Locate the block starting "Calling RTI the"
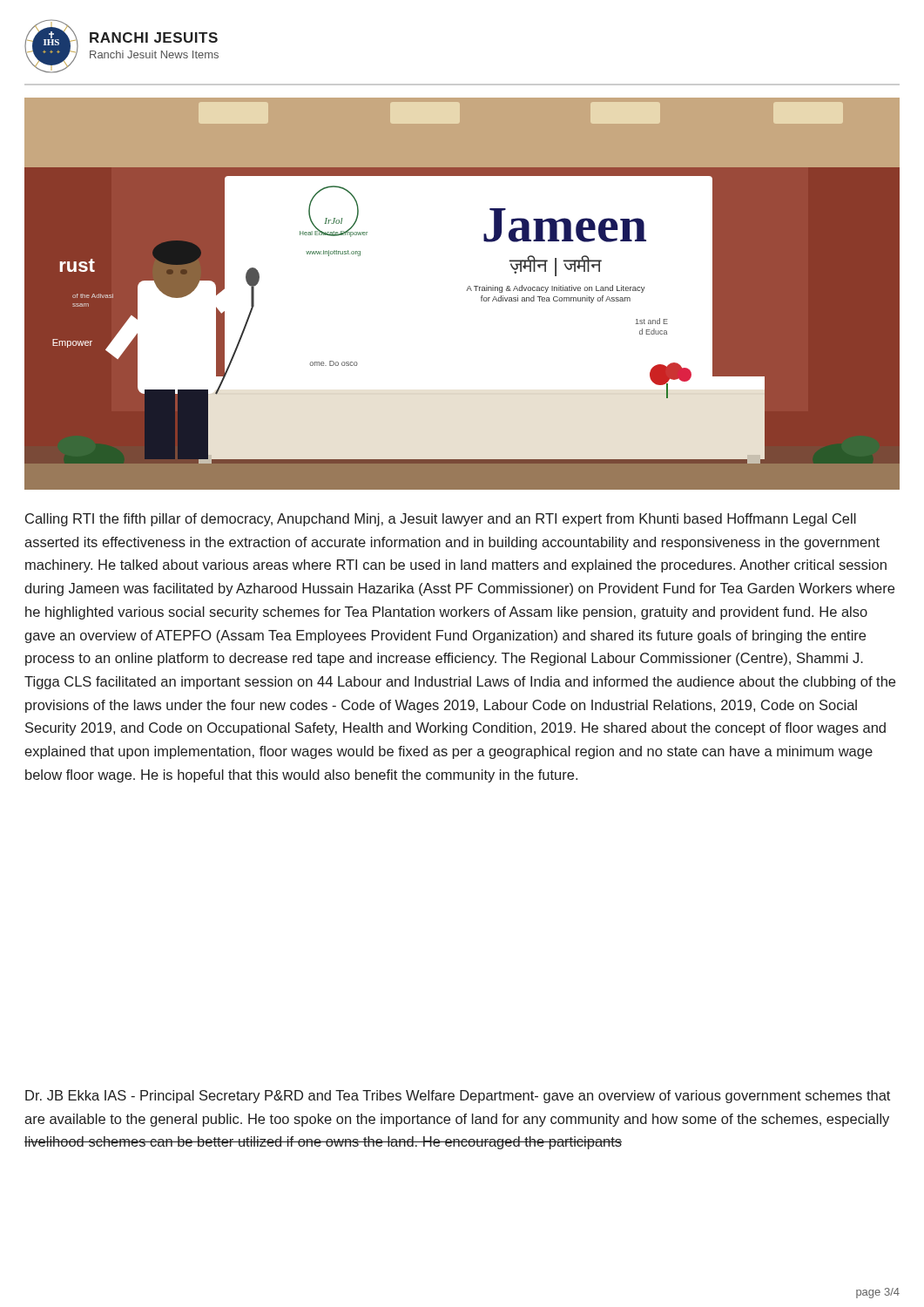The width and height of the screenshot is (924, 1307). click(462, 647)
